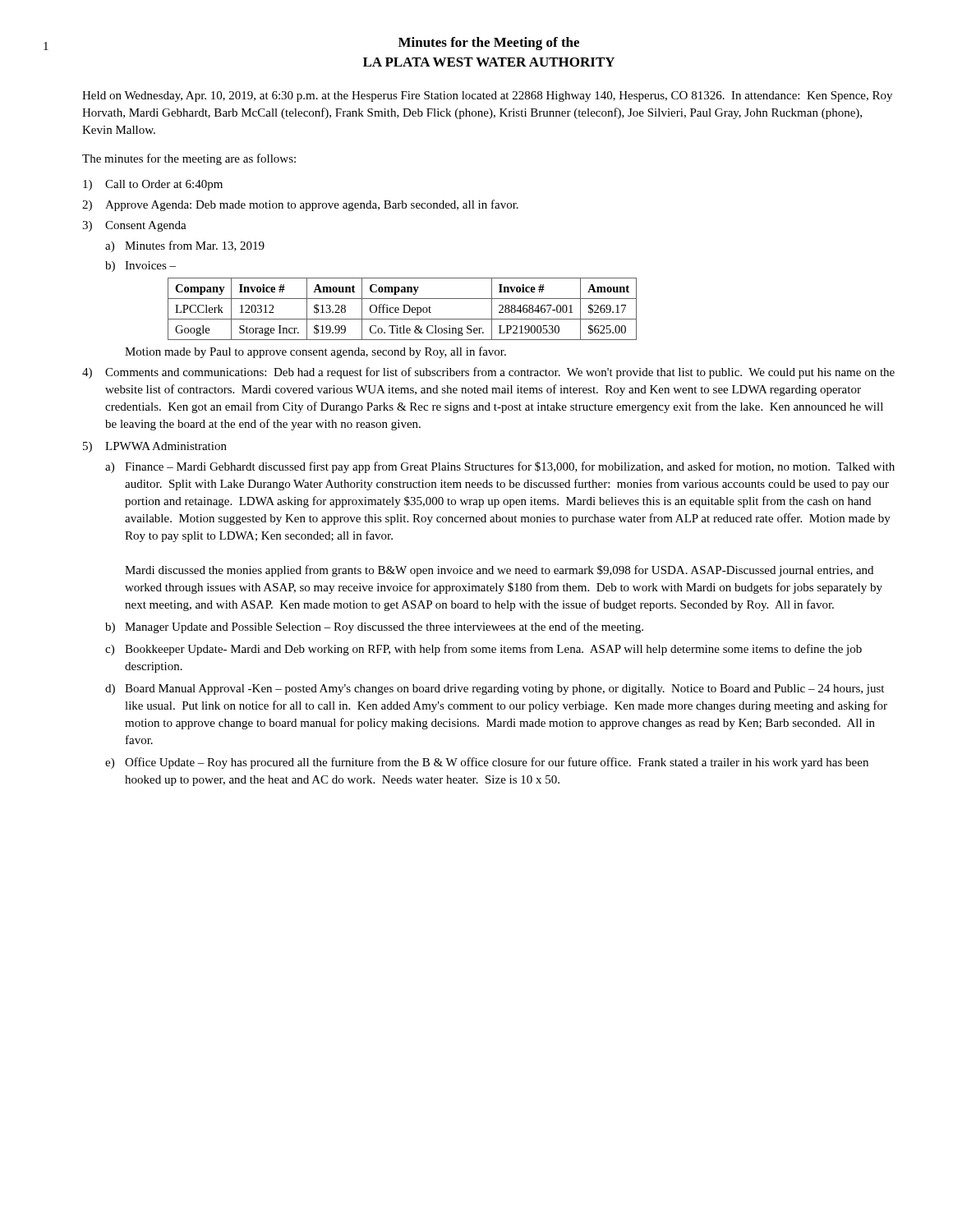Where is the passage that starts "The minutes for the meeting are"?

coord(189,158)
